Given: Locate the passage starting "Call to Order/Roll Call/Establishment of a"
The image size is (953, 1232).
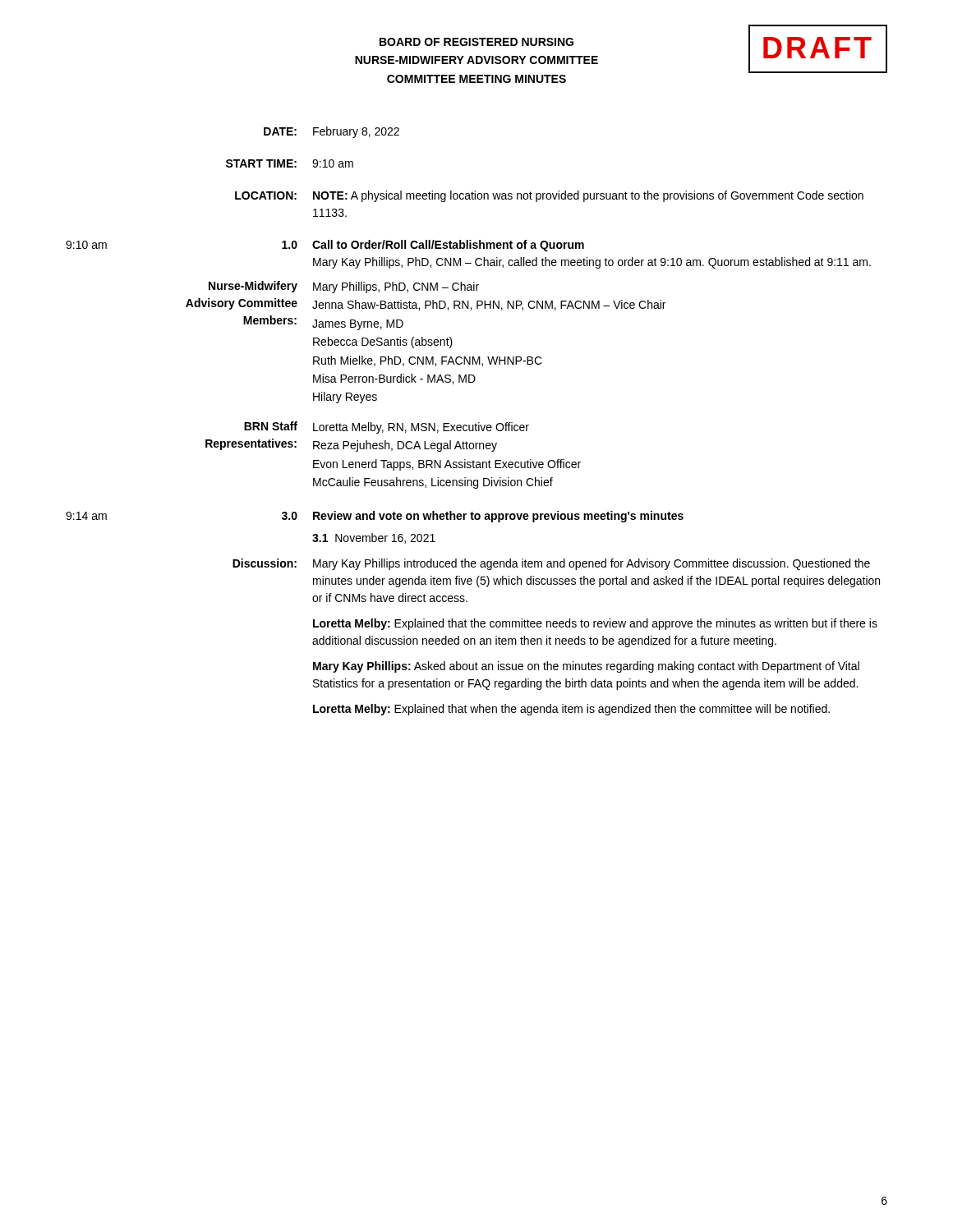Looking at the screenshot, I should coord(448,245).
